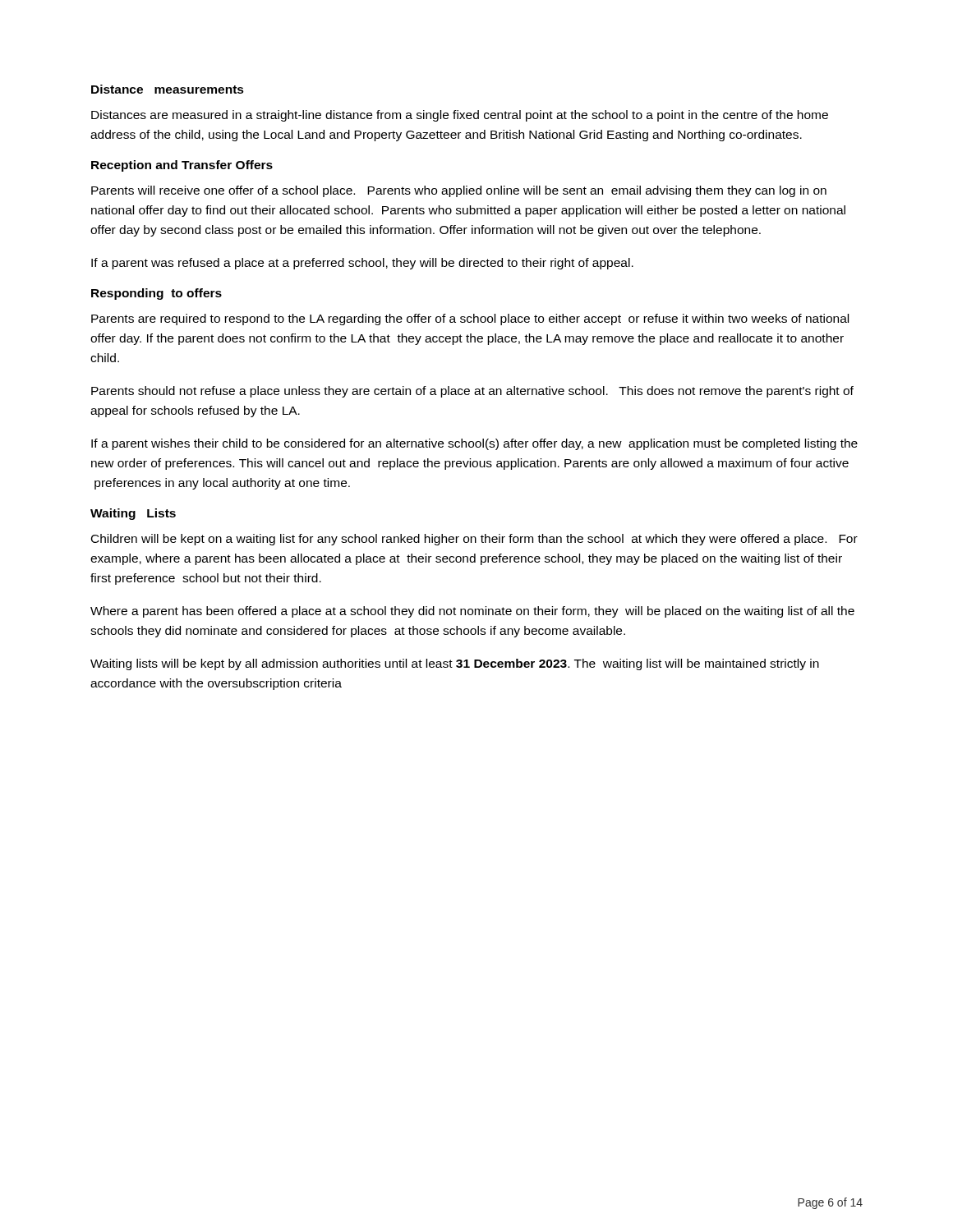Where is the passage that starts "Parents will receive one offer"?
The width and height of the screenshot is (953, 1232).
(x=468, y=210)
